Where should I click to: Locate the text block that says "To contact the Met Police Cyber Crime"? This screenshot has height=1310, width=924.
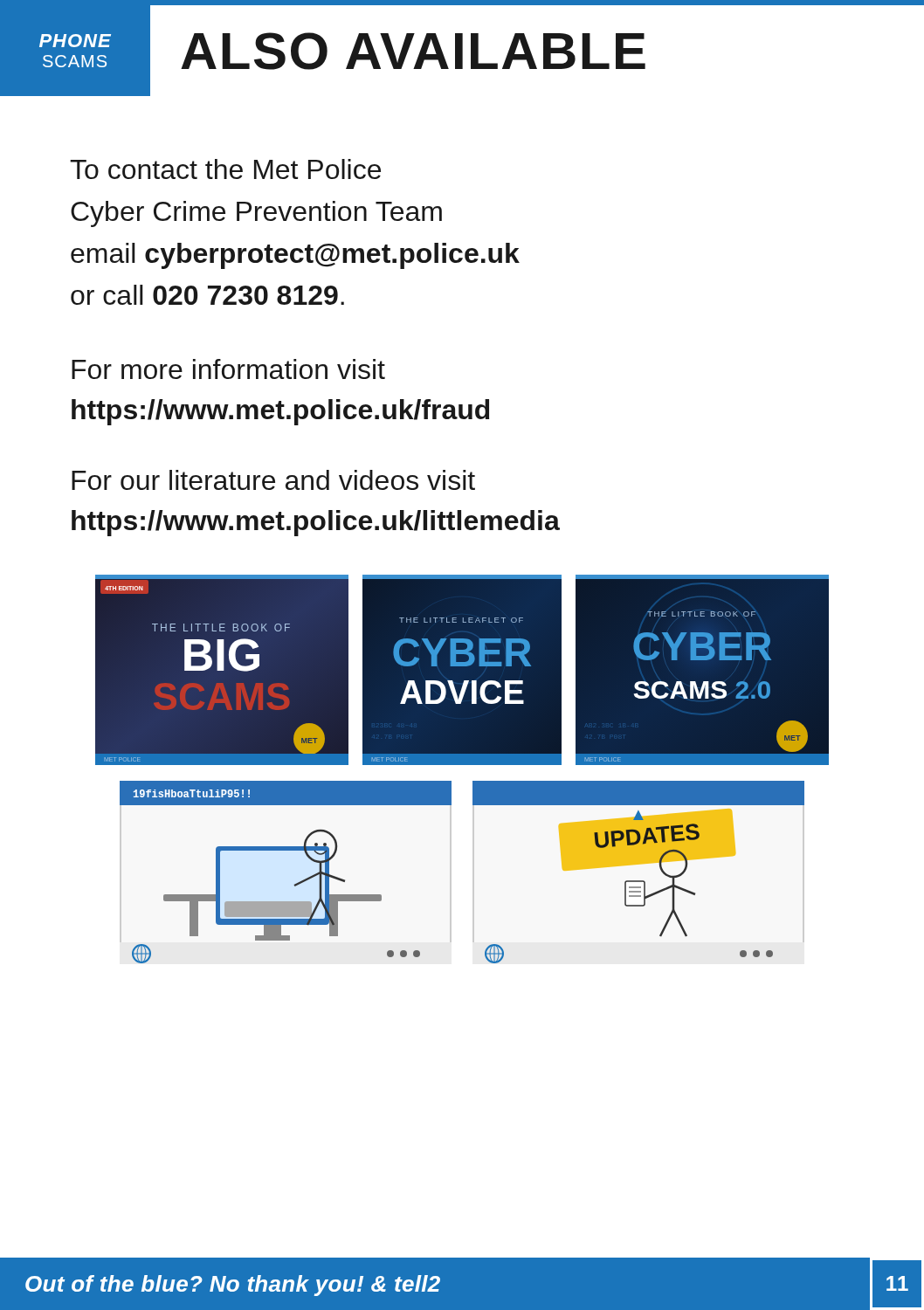[x=295, y=232]
